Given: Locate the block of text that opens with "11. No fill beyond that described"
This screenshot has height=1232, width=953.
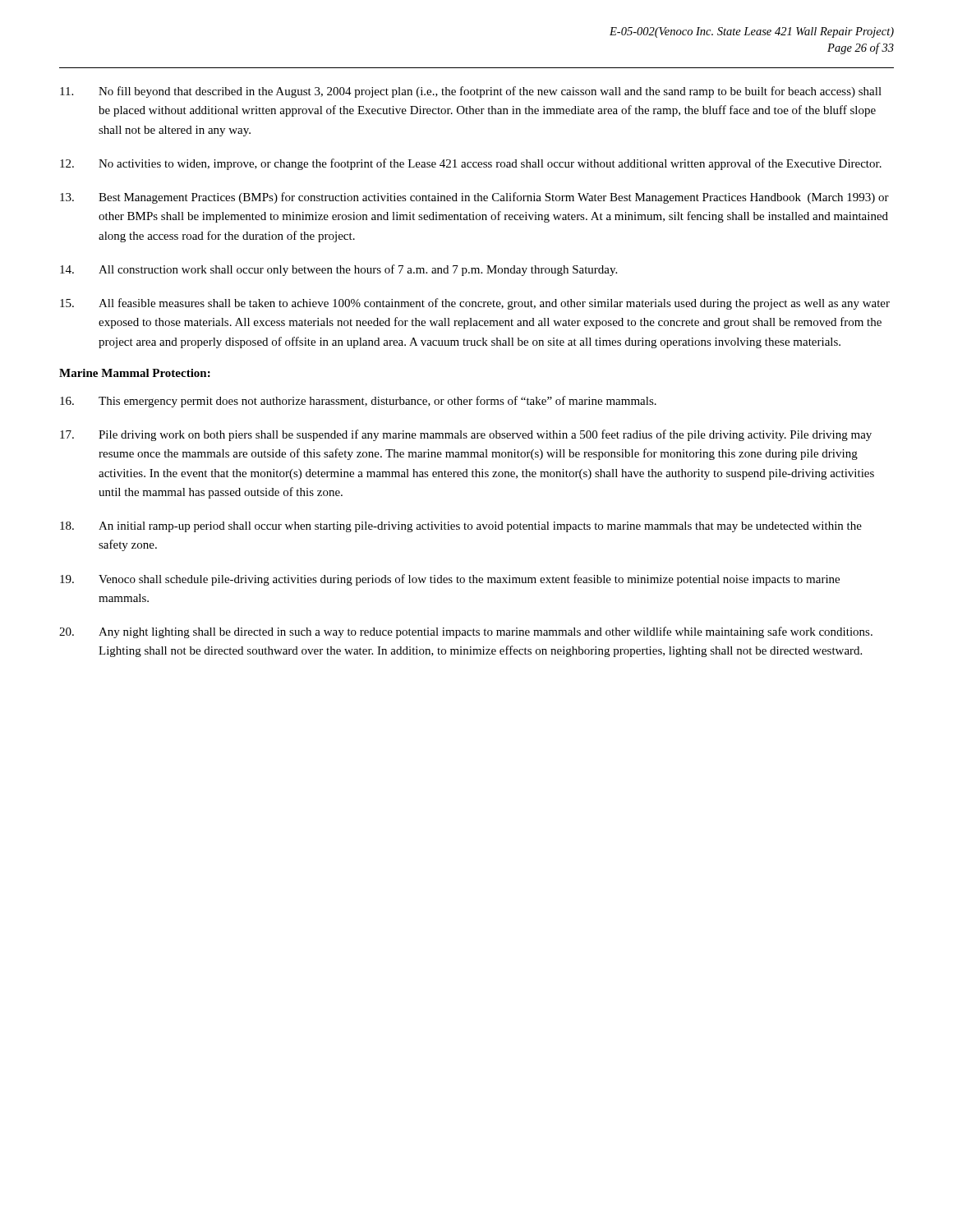Looking at the screenshot, I should 476,111.
